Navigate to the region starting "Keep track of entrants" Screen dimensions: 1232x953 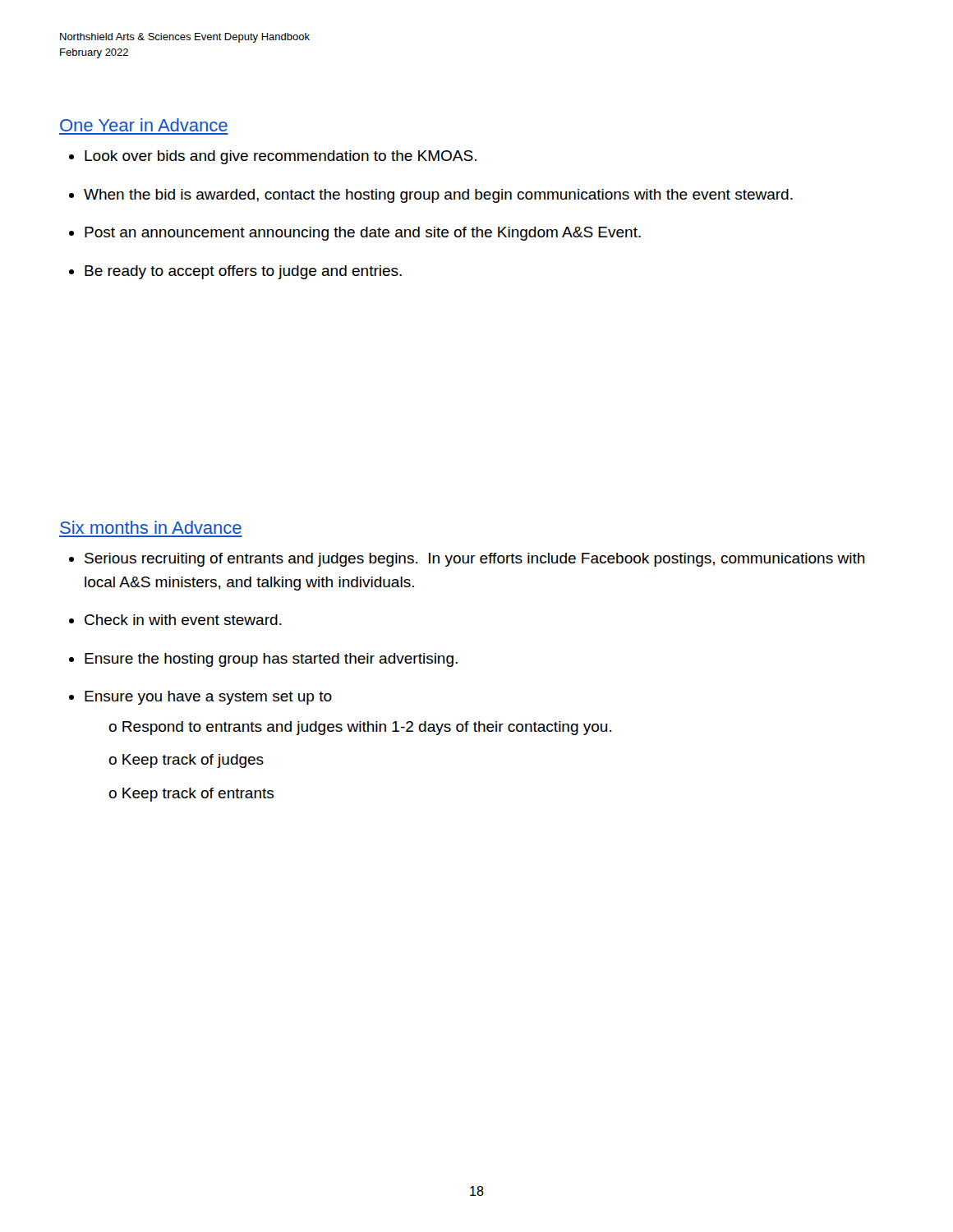(x=198, y=793)
